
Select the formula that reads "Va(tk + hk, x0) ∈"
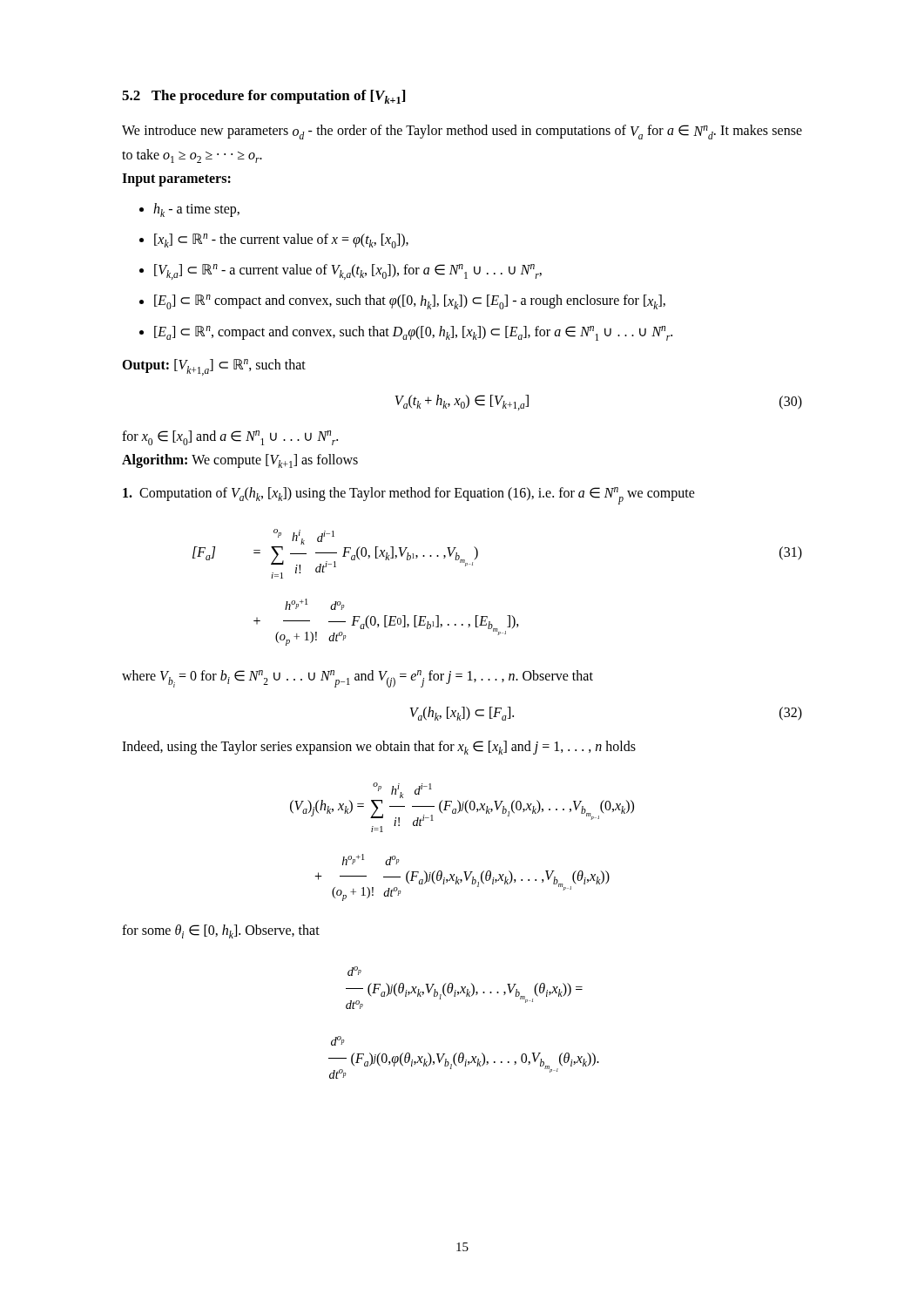pos(459,403)
